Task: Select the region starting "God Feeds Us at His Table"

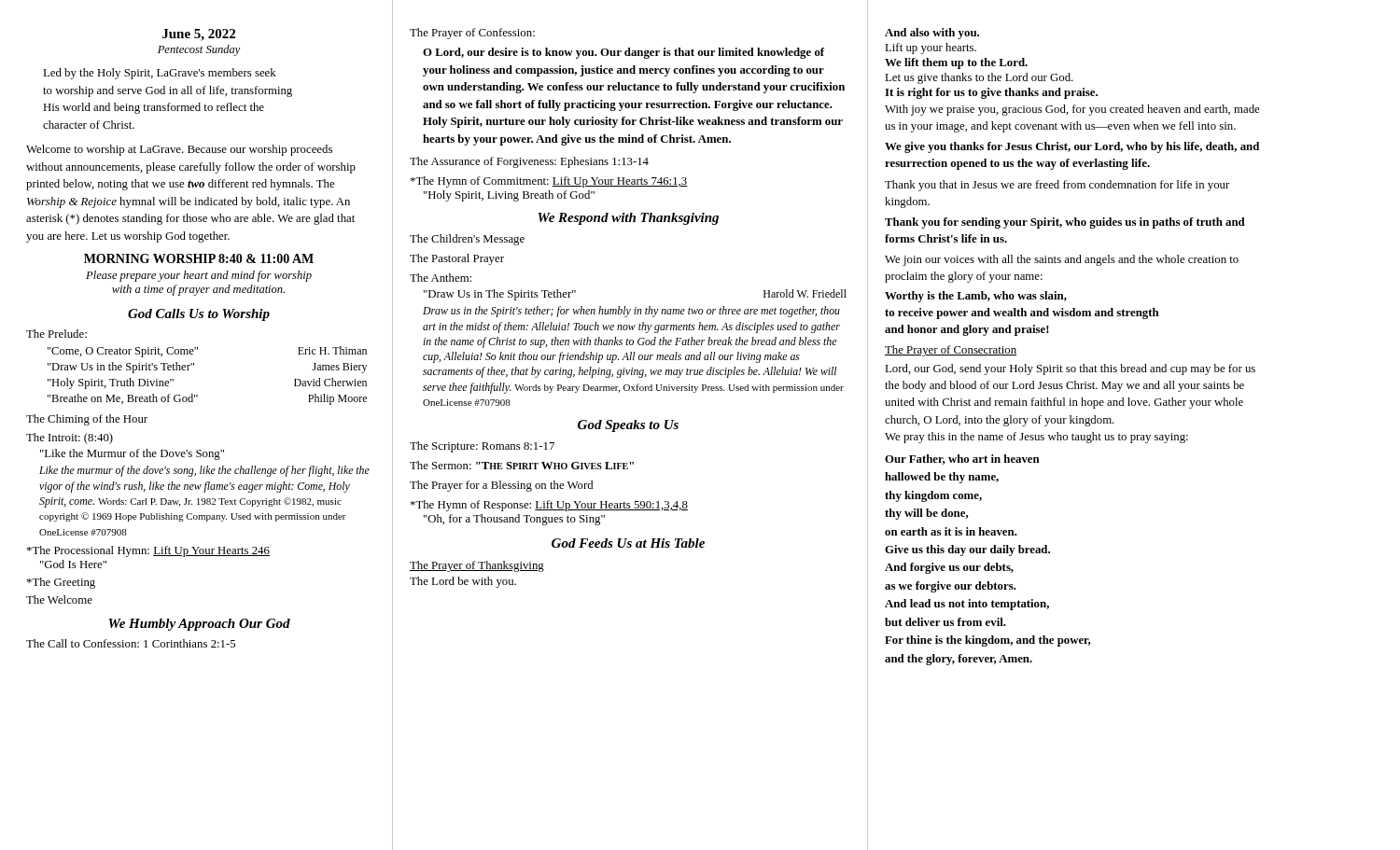Action: click(628, 543)
